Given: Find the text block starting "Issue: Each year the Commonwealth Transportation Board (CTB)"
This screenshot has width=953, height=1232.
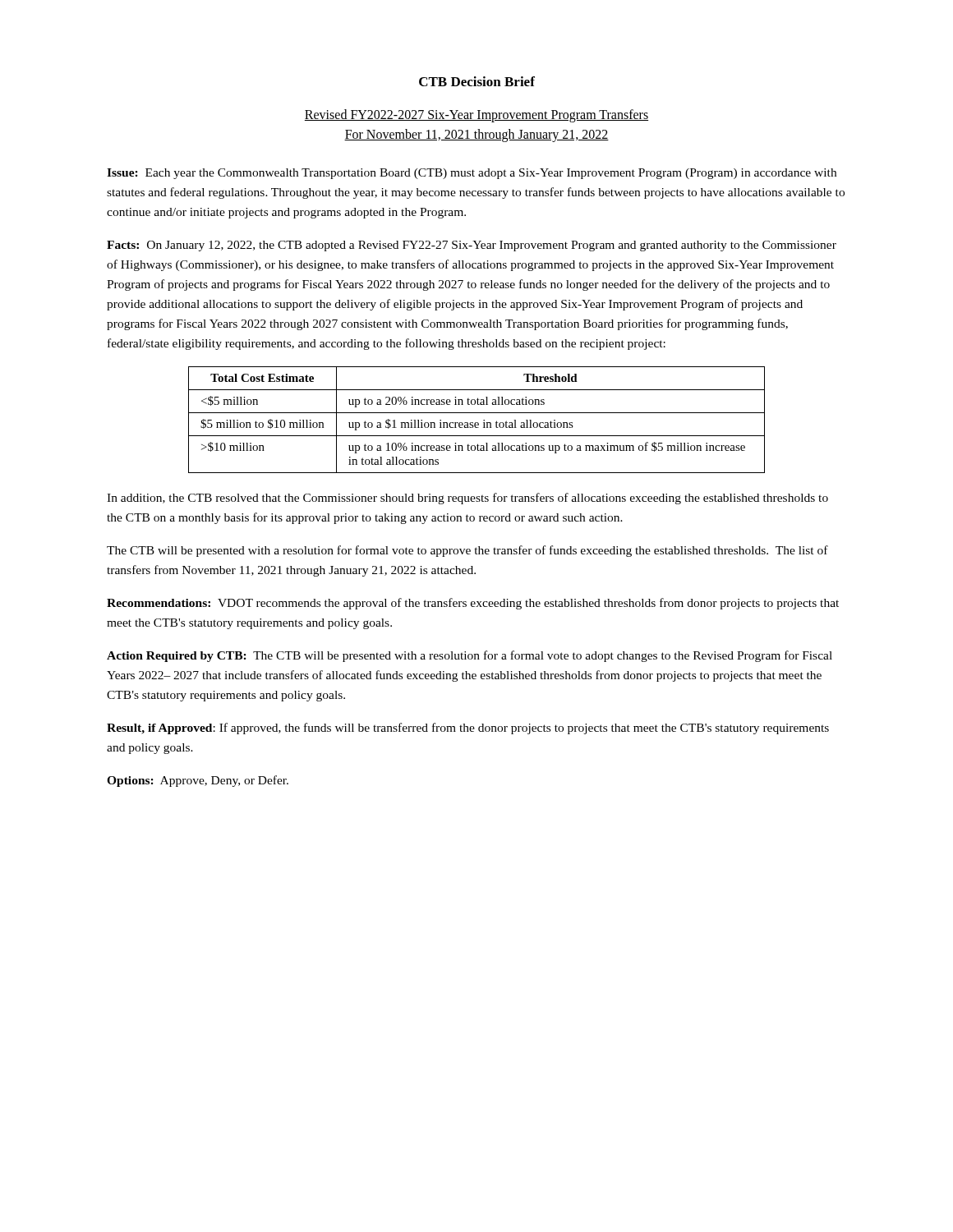Looking at the screenshot, I should tap(476, 192).
